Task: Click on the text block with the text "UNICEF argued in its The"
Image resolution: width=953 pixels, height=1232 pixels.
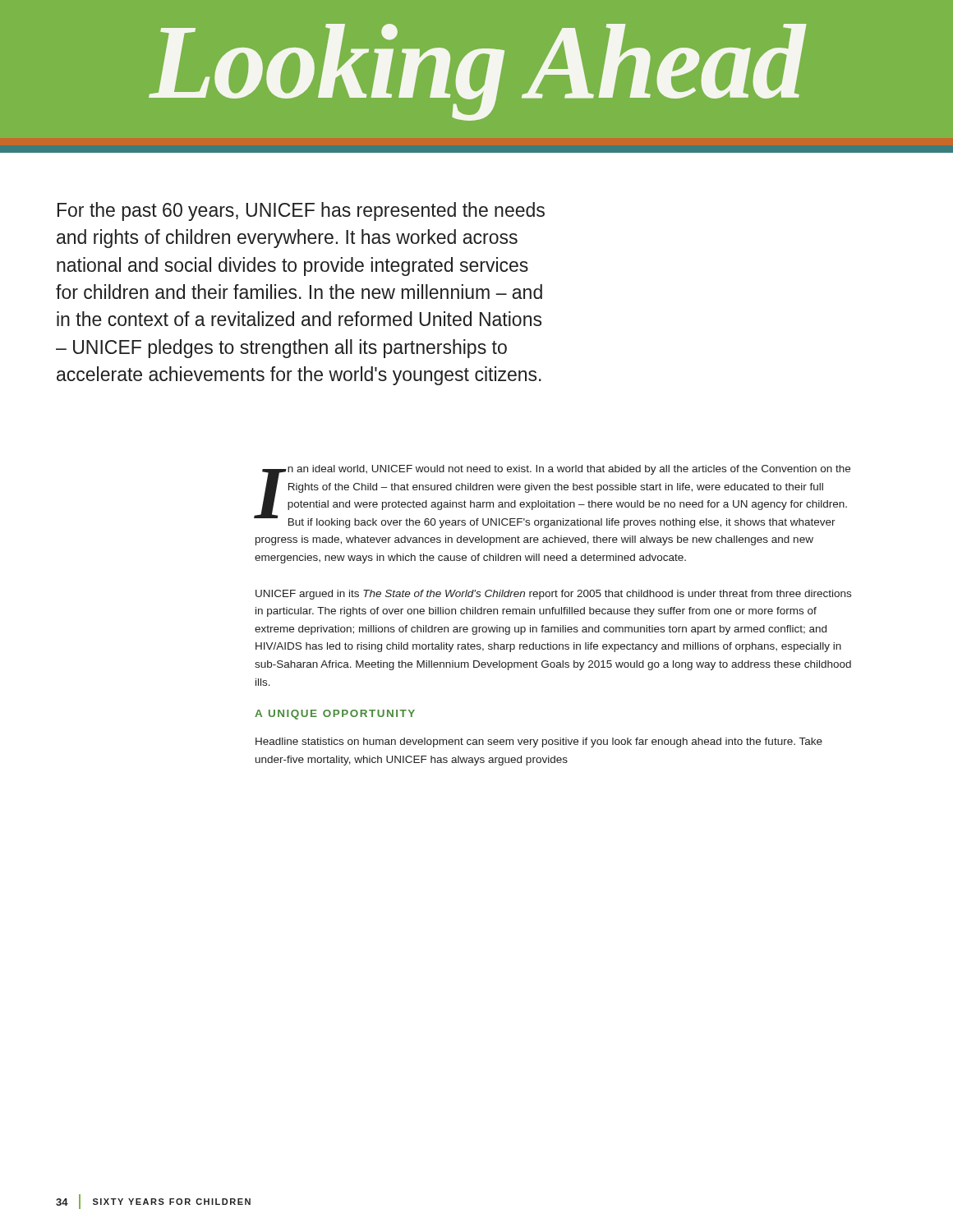Action: [553, 637]
